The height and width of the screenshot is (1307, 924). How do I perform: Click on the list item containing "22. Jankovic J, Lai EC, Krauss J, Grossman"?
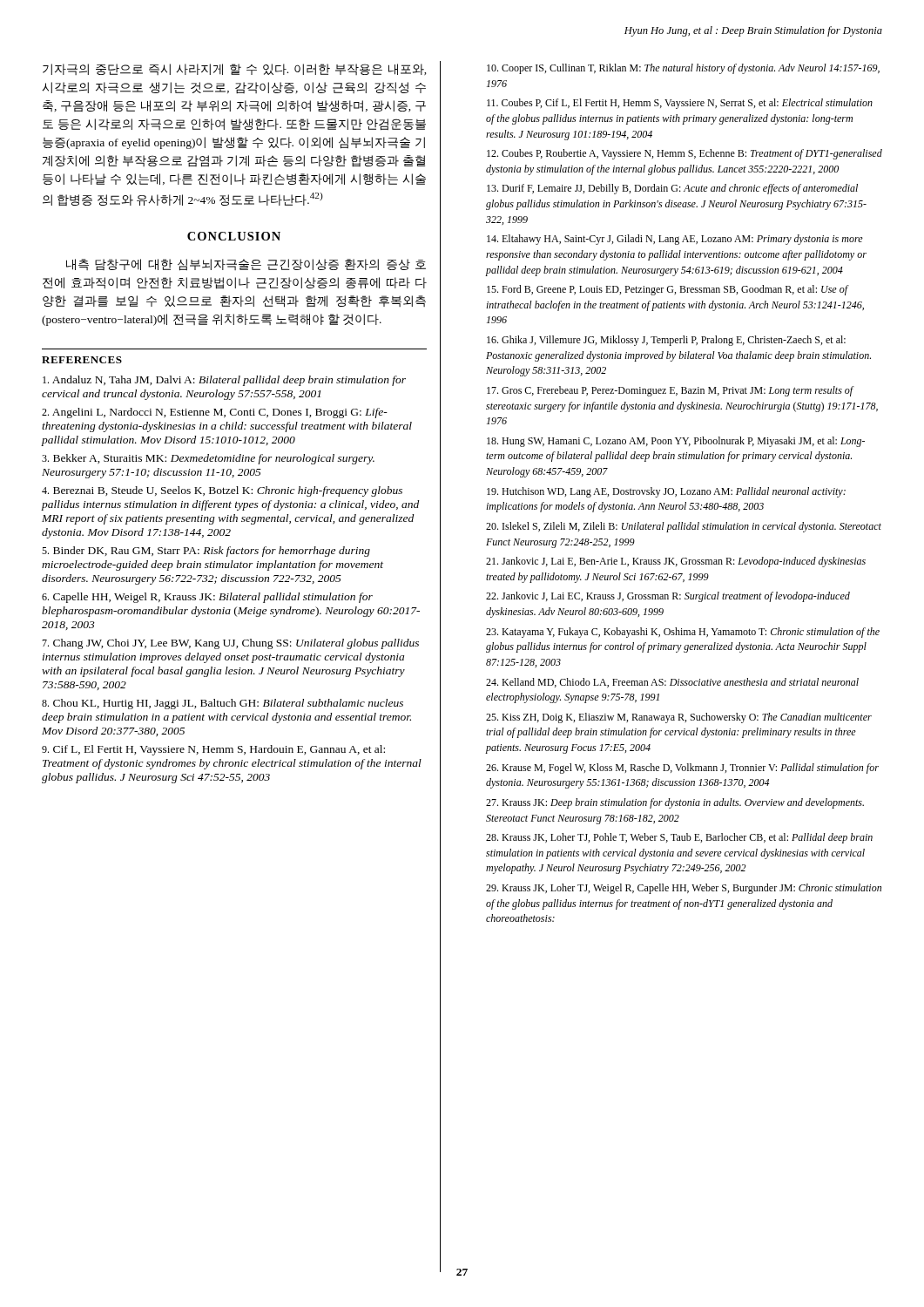coord(668,604)
